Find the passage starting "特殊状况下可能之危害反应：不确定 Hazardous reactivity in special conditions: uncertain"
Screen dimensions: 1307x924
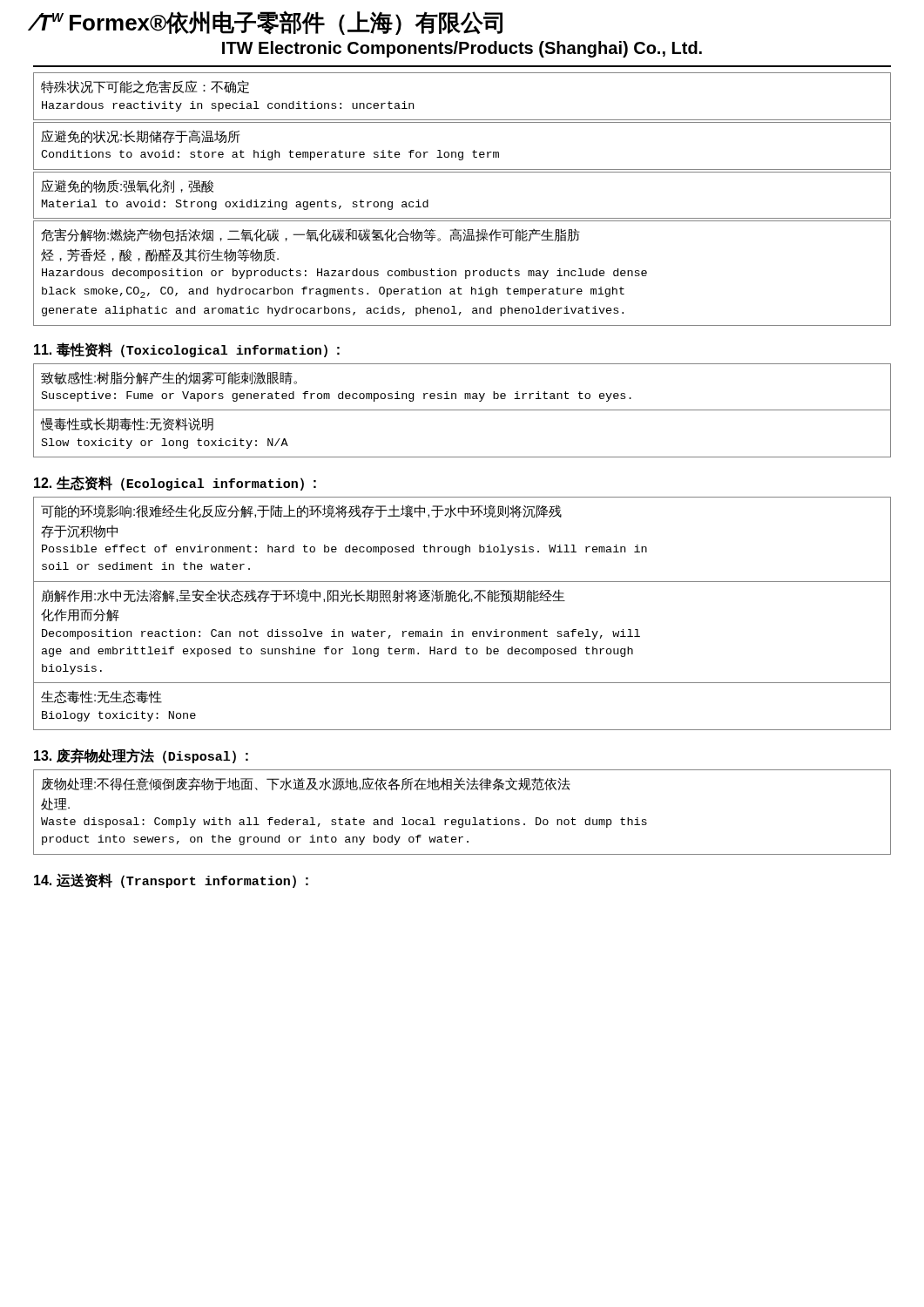point(145,87)
